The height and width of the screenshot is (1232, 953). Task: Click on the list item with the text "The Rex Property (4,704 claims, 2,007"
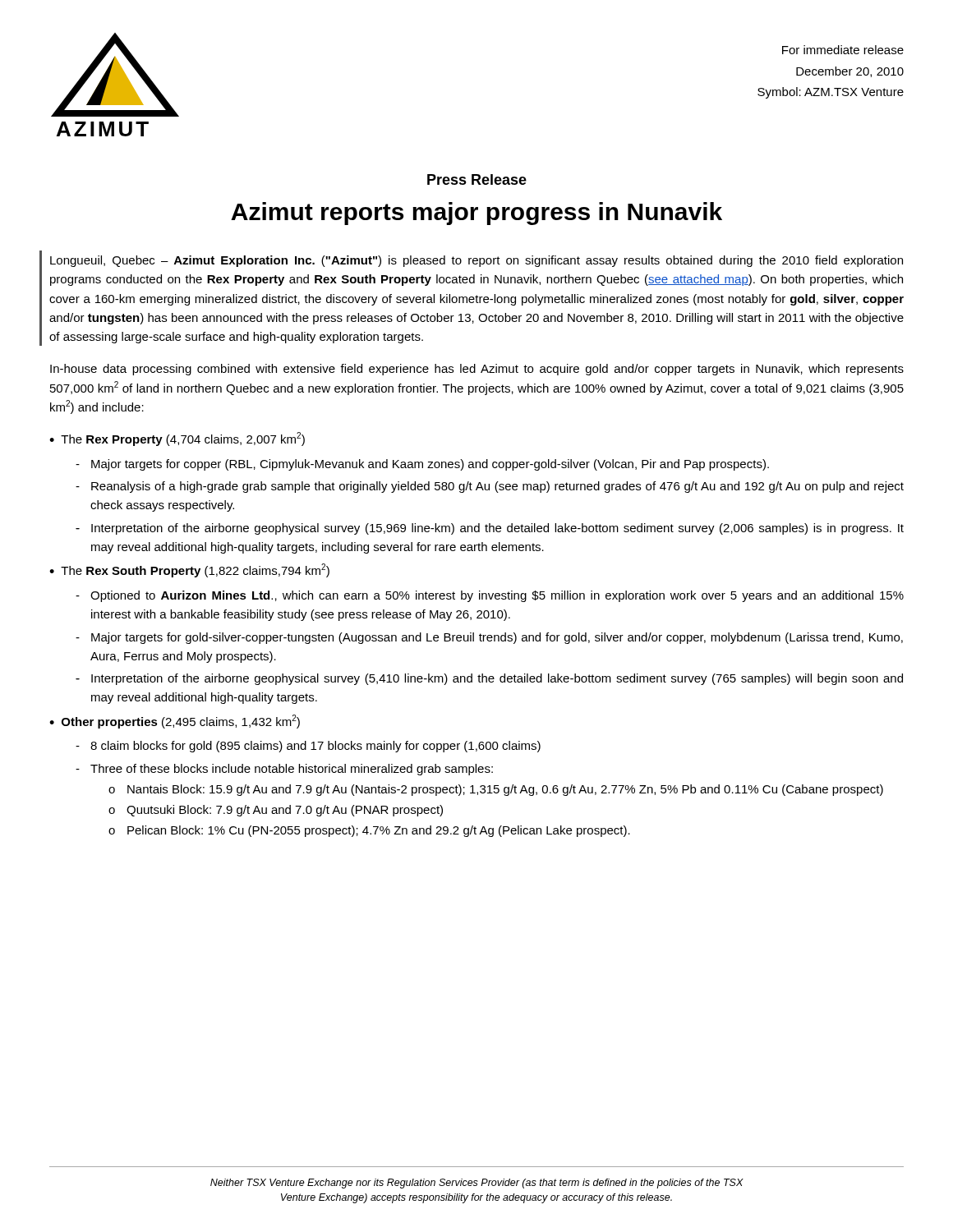coord(183,439)
